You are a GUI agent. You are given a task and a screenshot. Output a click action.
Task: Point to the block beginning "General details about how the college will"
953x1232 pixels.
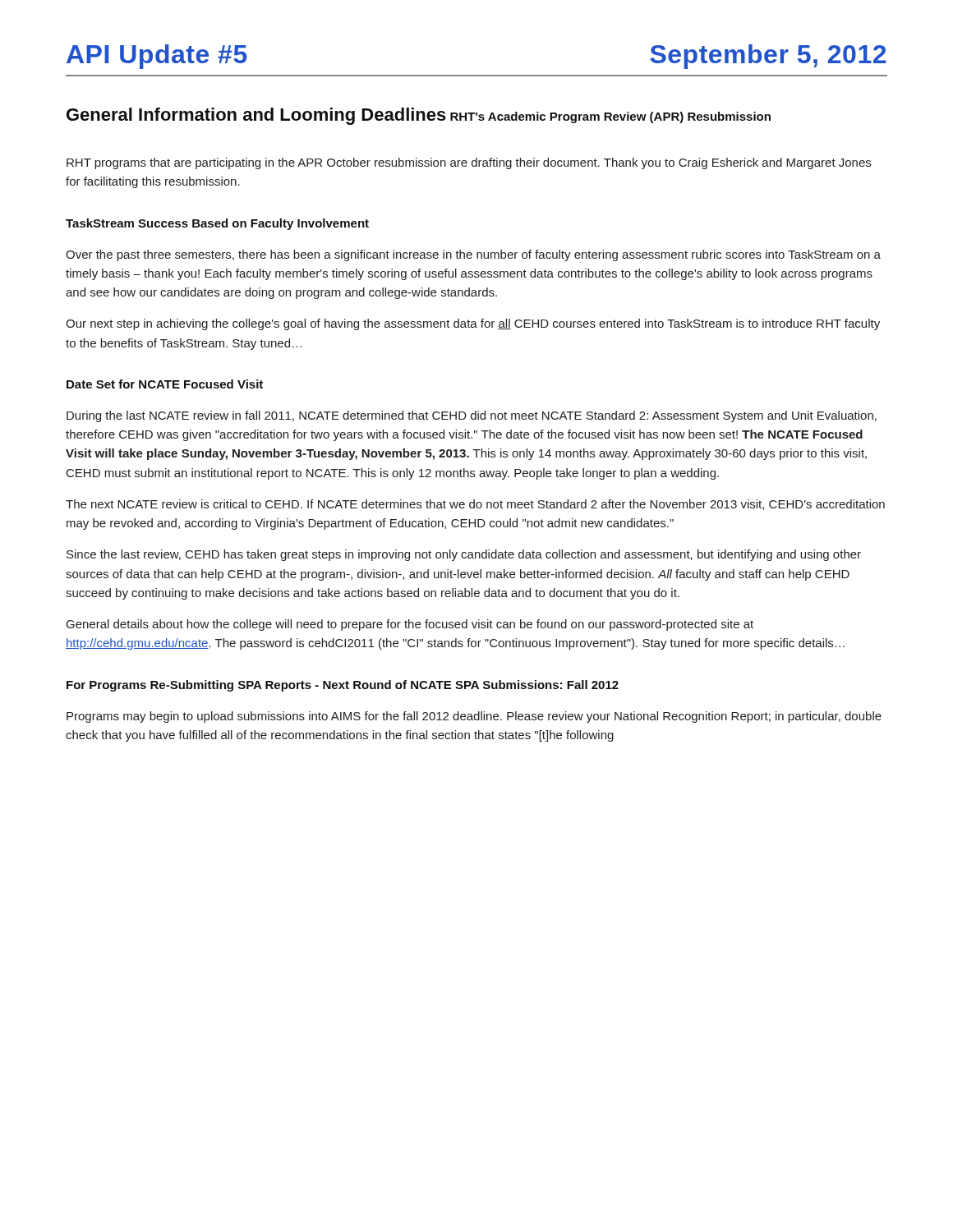coord(476,633)
